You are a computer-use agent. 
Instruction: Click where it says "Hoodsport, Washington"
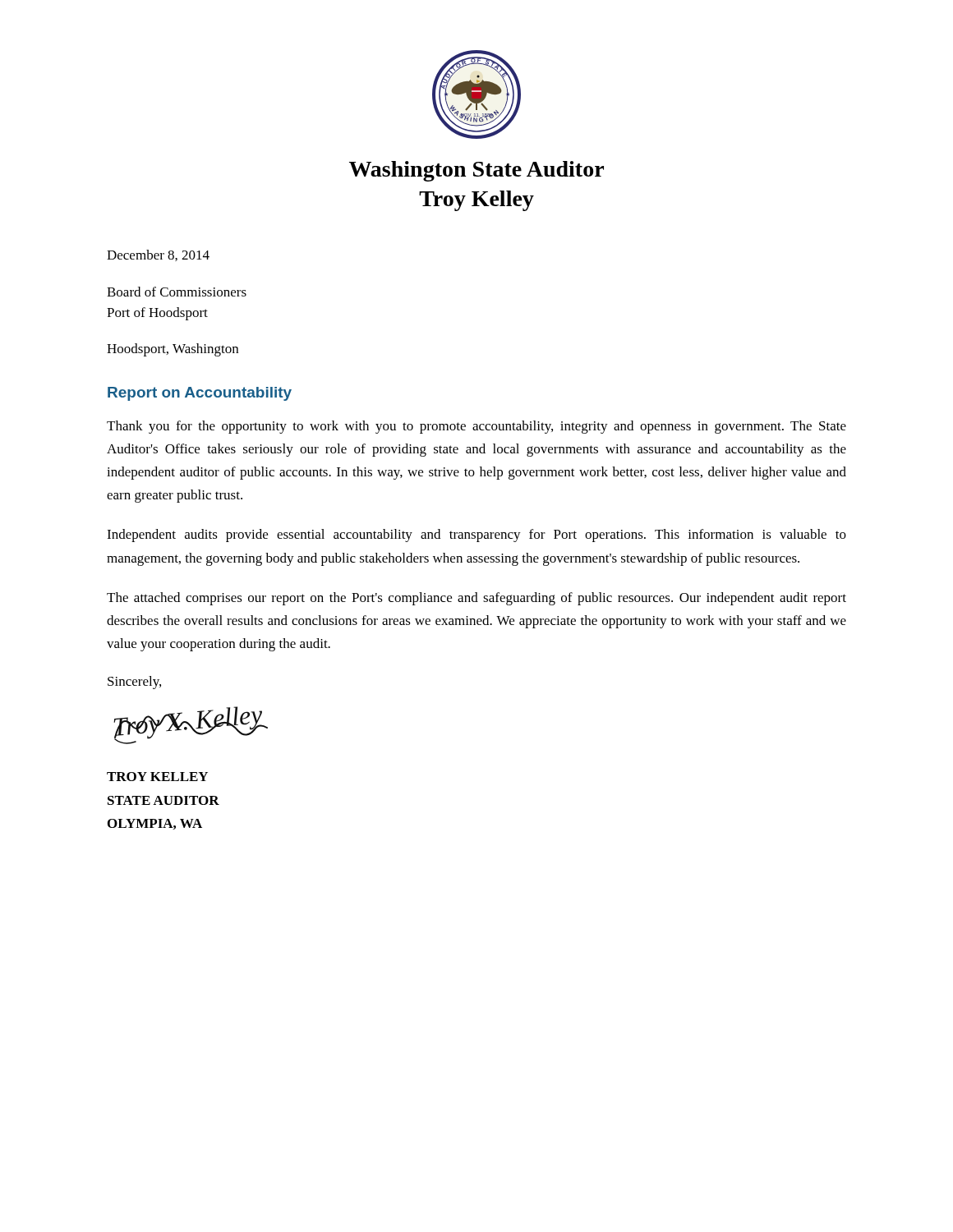pos(173,348)
